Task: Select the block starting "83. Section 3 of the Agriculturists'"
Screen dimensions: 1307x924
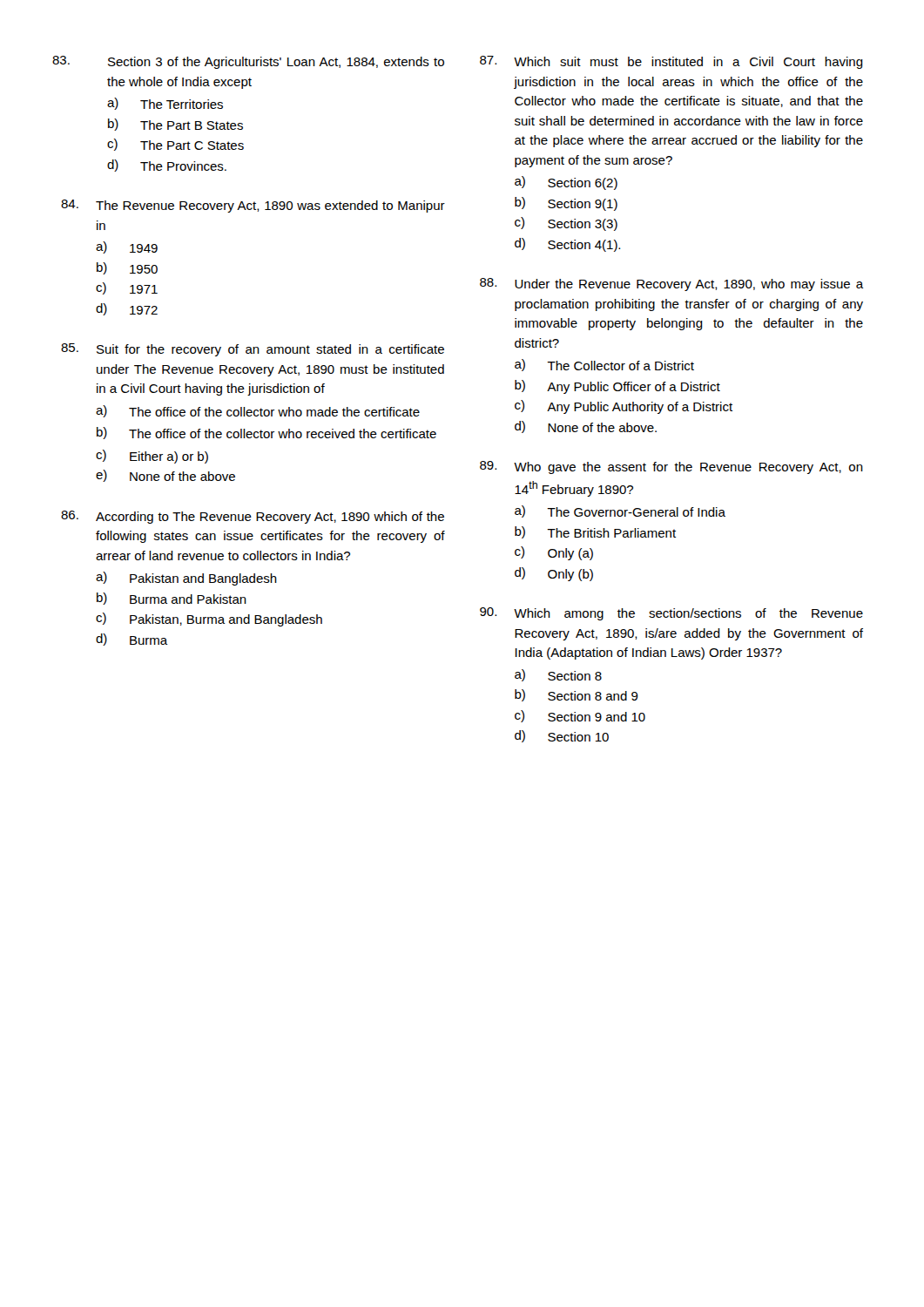Action: (x=253, y=62)
